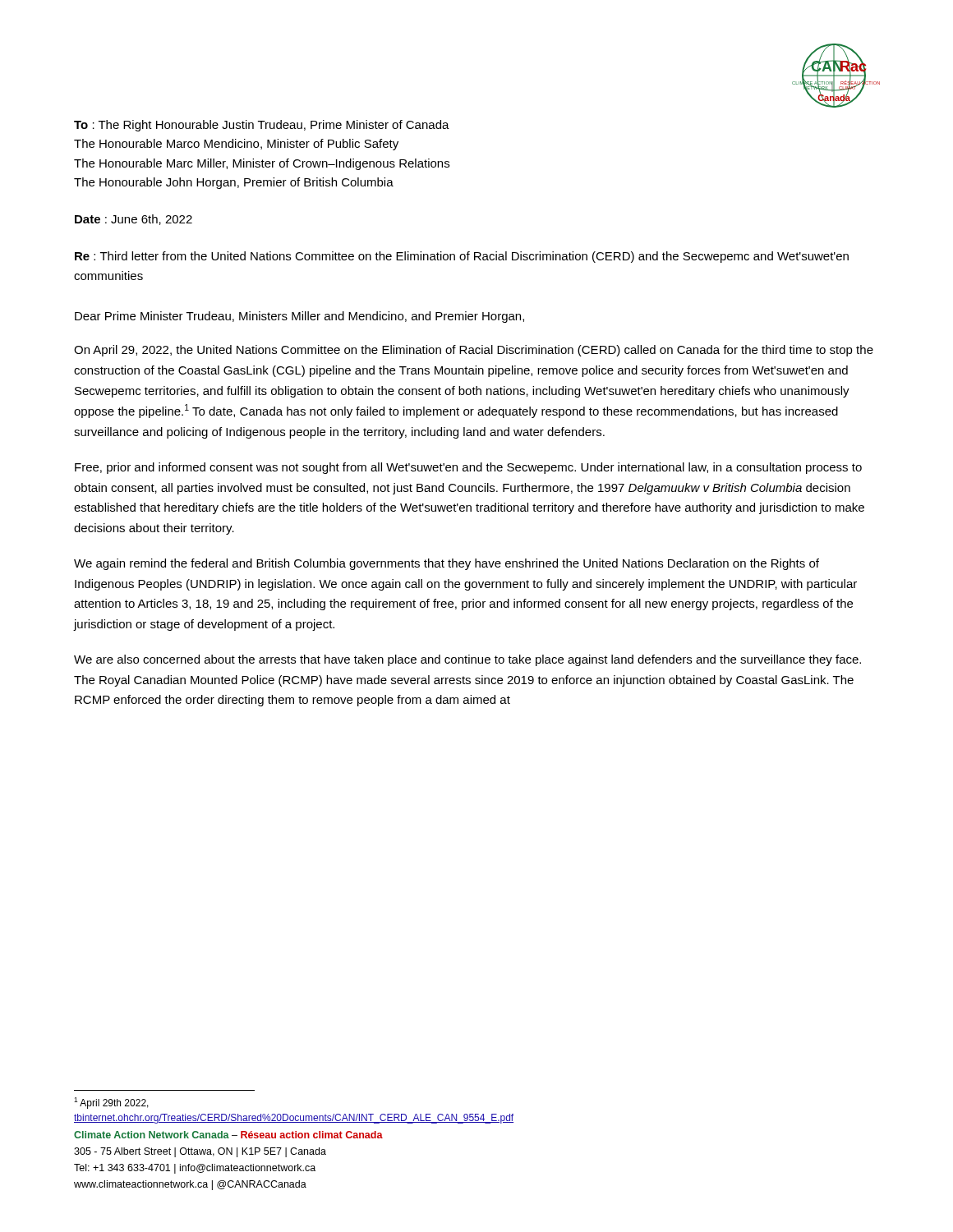Find the block on this page that starts "Re : Third letter from the United Nations"
953x1232 pixels.
(462, 266)
